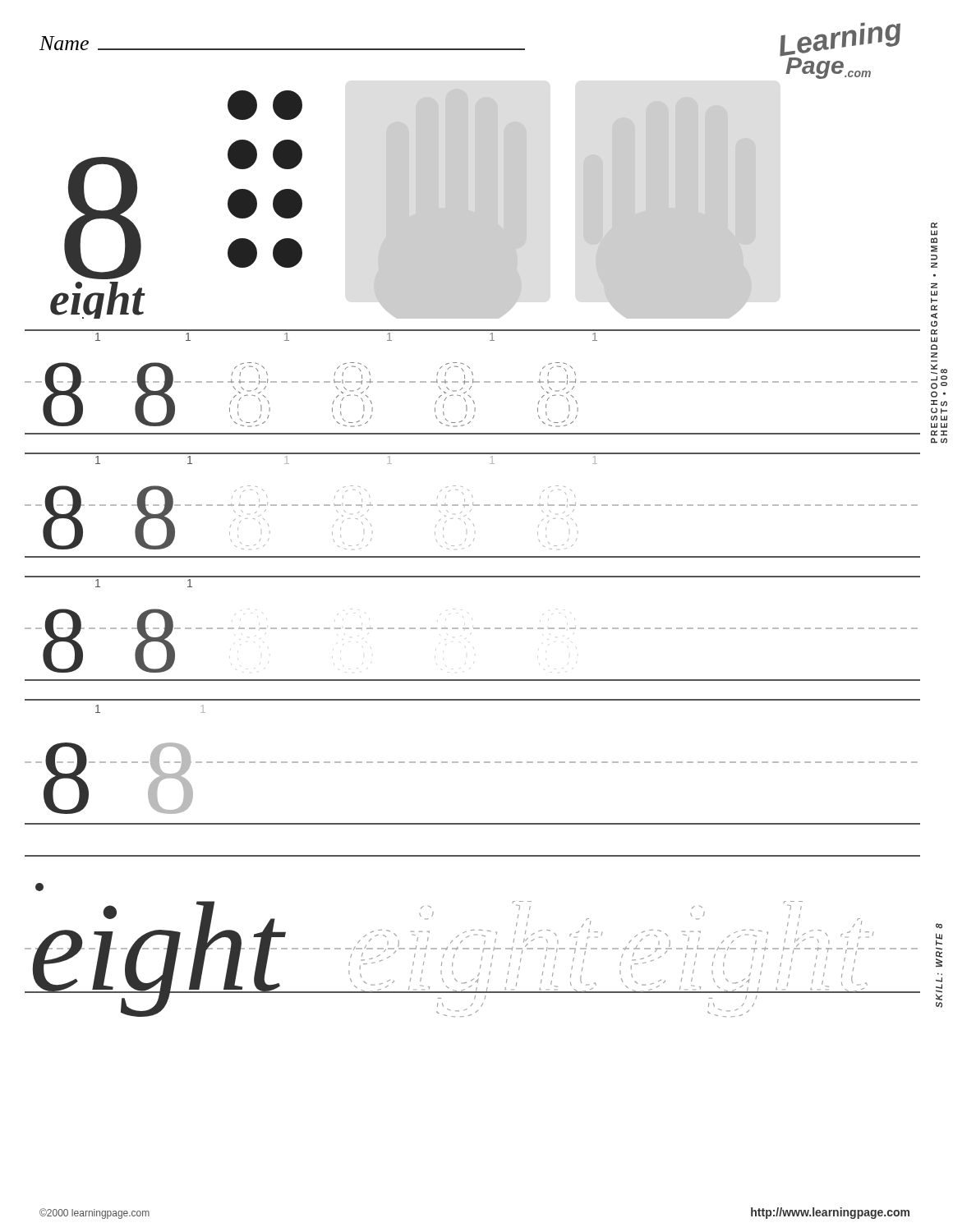Select the text with the text "SKILL: WRITE 8"
Image resolution: width=953 pixels, height=1232 pixels.
tap(939, 965)
